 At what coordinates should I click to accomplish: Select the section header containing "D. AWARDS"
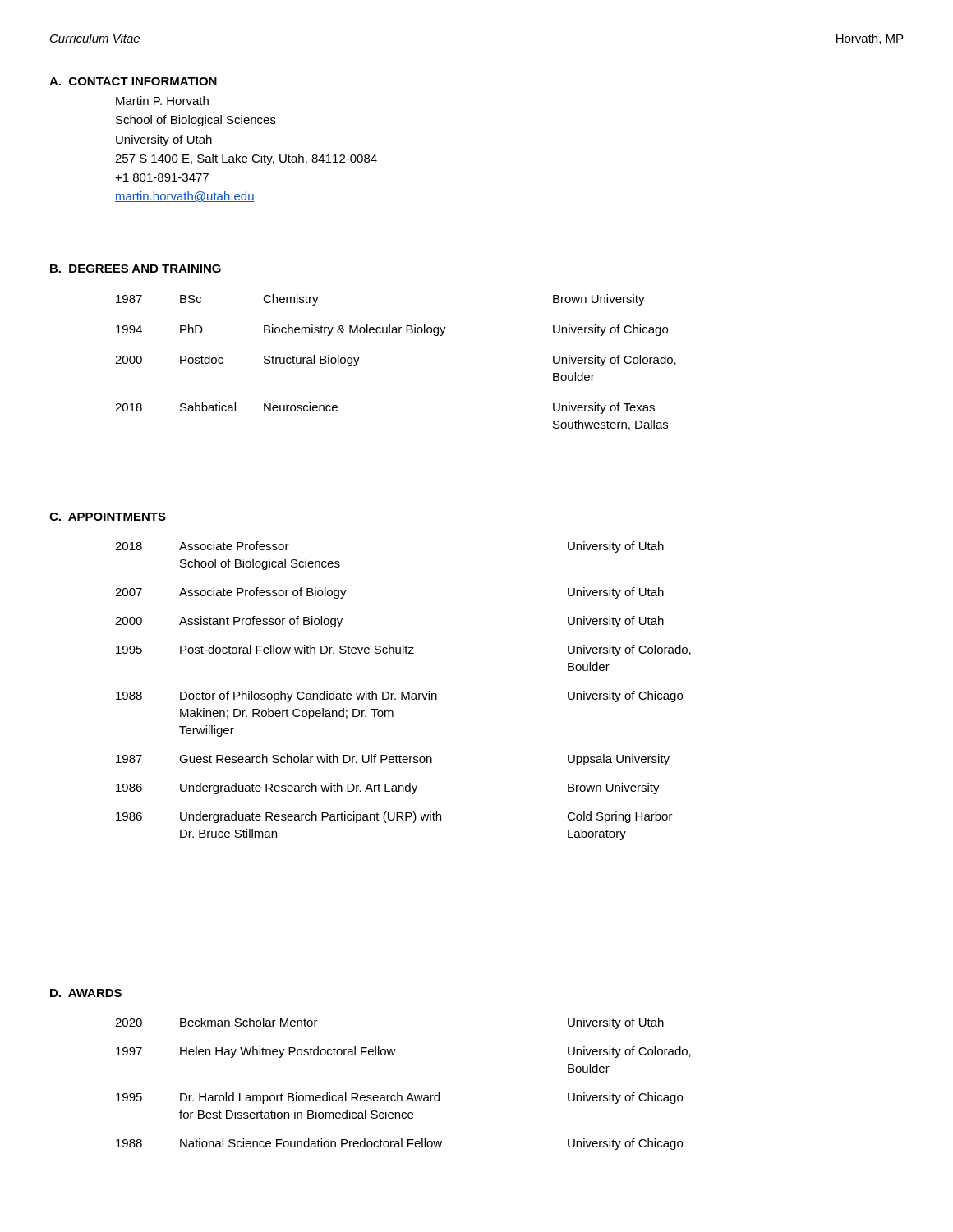tap(86, 993)
